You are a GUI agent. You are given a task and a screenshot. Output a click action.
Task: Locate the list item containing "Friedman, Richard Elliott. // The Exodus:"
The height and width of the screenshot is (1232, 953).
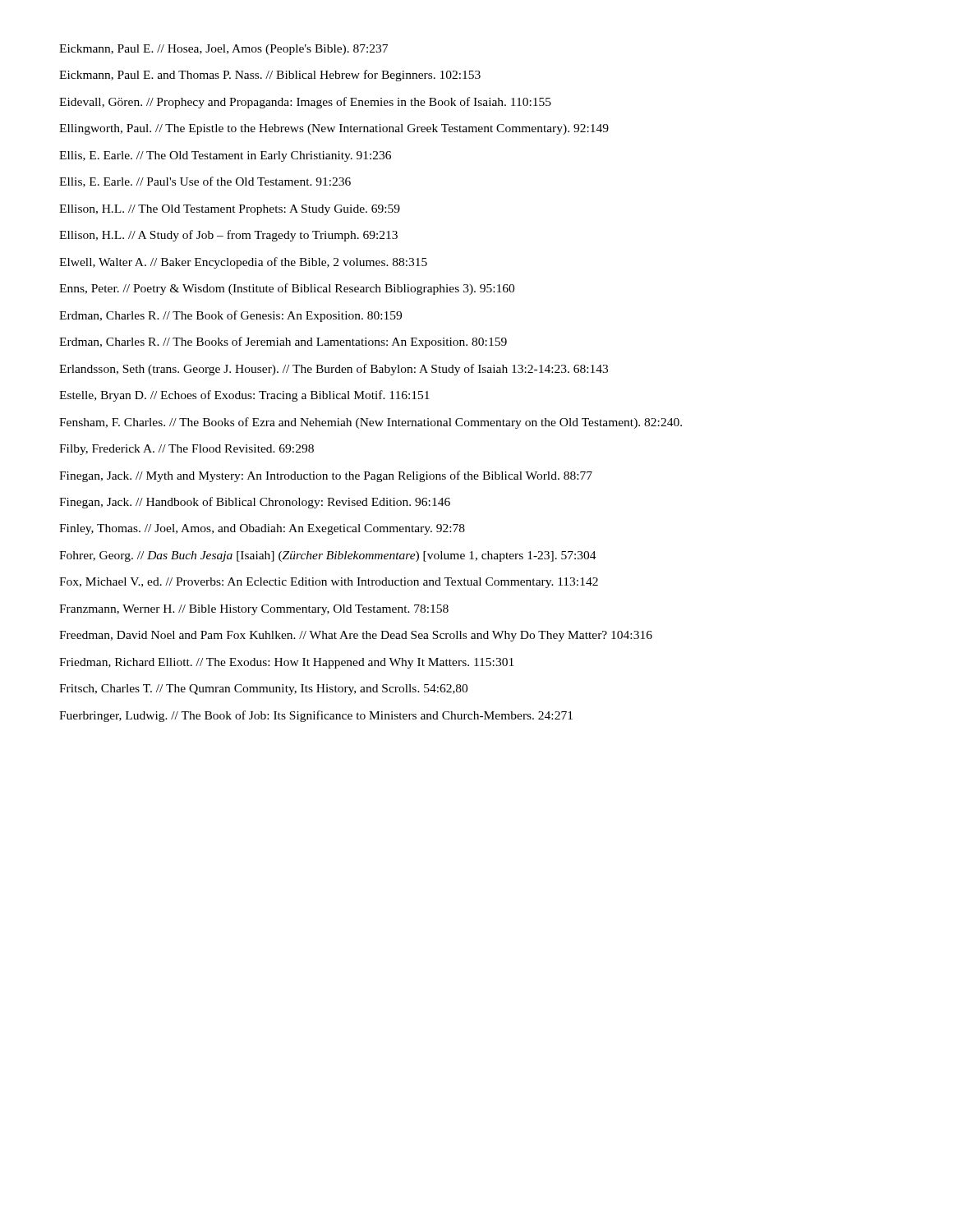tap(287, 661)
